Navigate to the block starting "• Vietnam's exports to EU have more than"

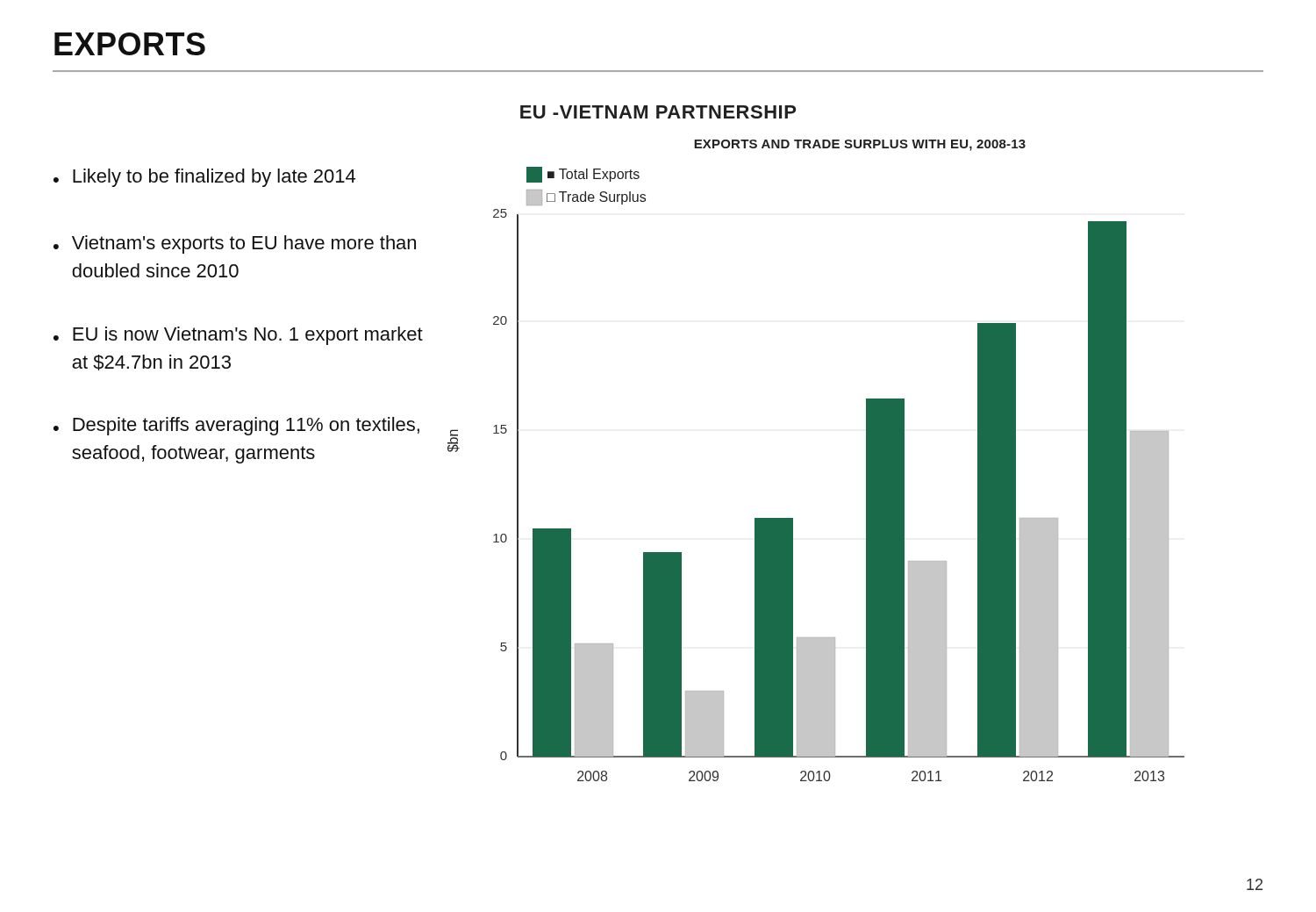click(x=241, y=257)
